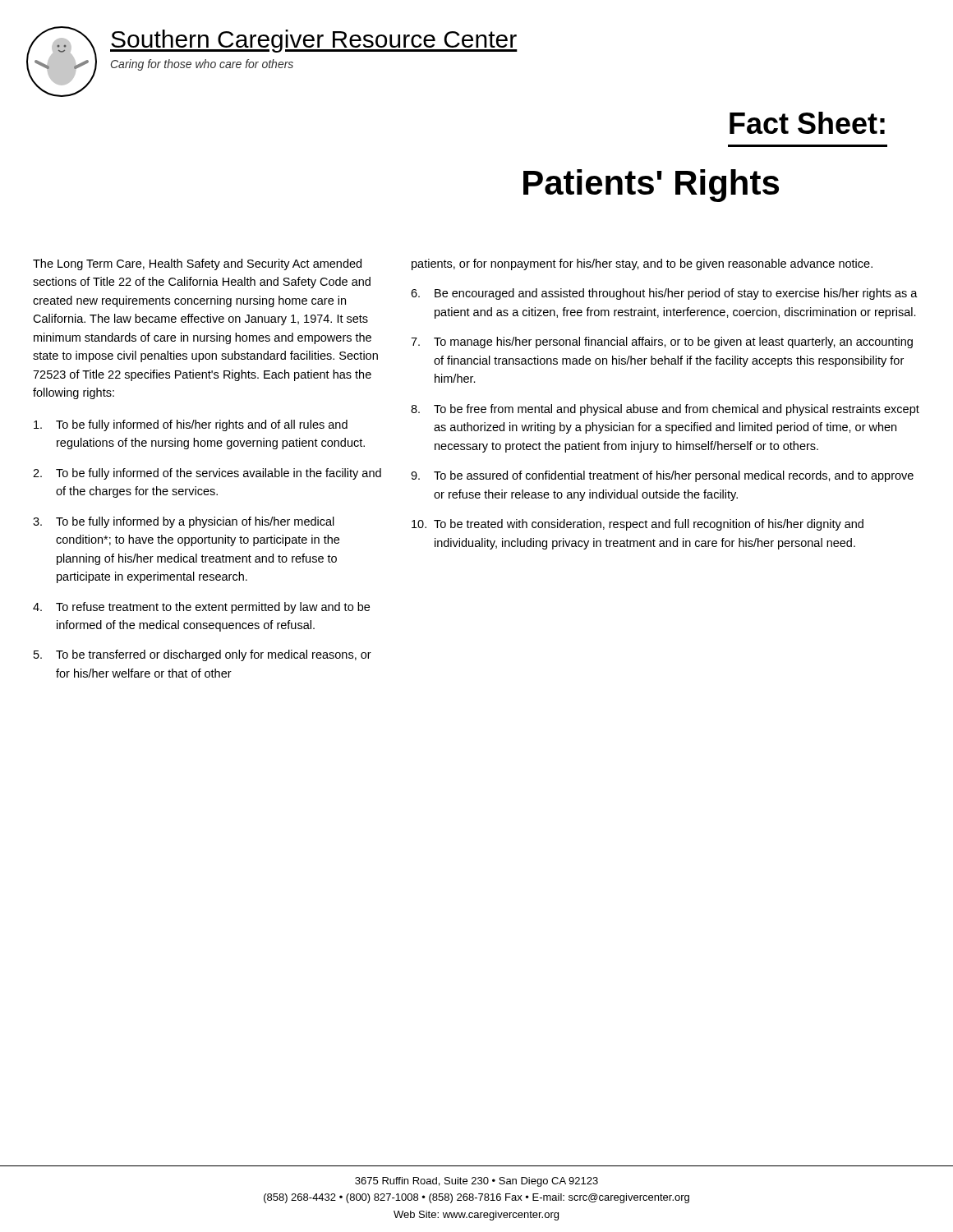
Task: Point to the block beginning "To be fully informed of his/her rights and"
Action: click(210, 434)
